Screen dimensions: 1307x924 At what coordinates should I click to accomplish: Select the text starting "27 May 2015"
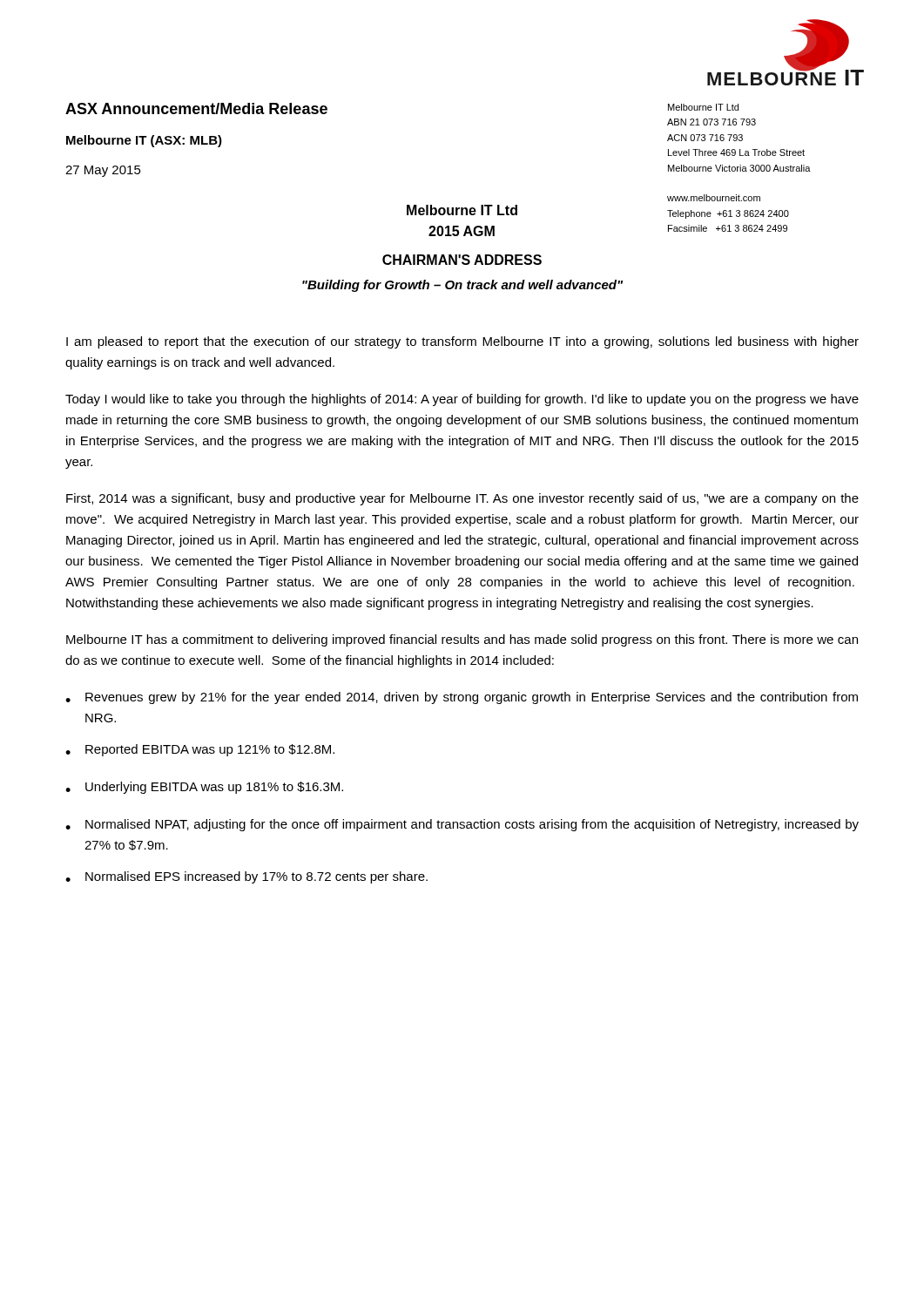tap(103, 169)
